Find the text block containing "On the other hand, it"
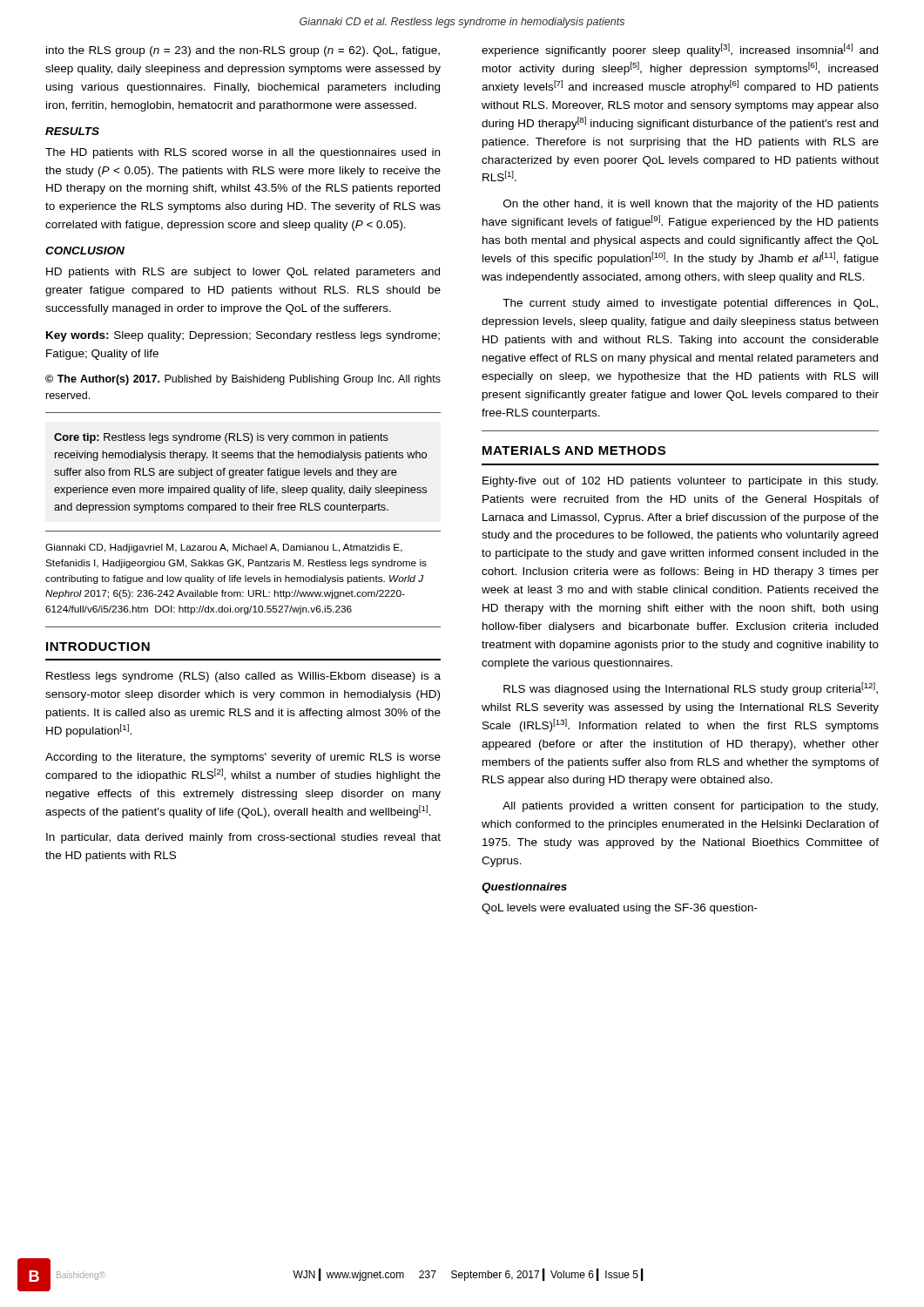Viewport: 924px width, 1307px height. coord(680,241)
